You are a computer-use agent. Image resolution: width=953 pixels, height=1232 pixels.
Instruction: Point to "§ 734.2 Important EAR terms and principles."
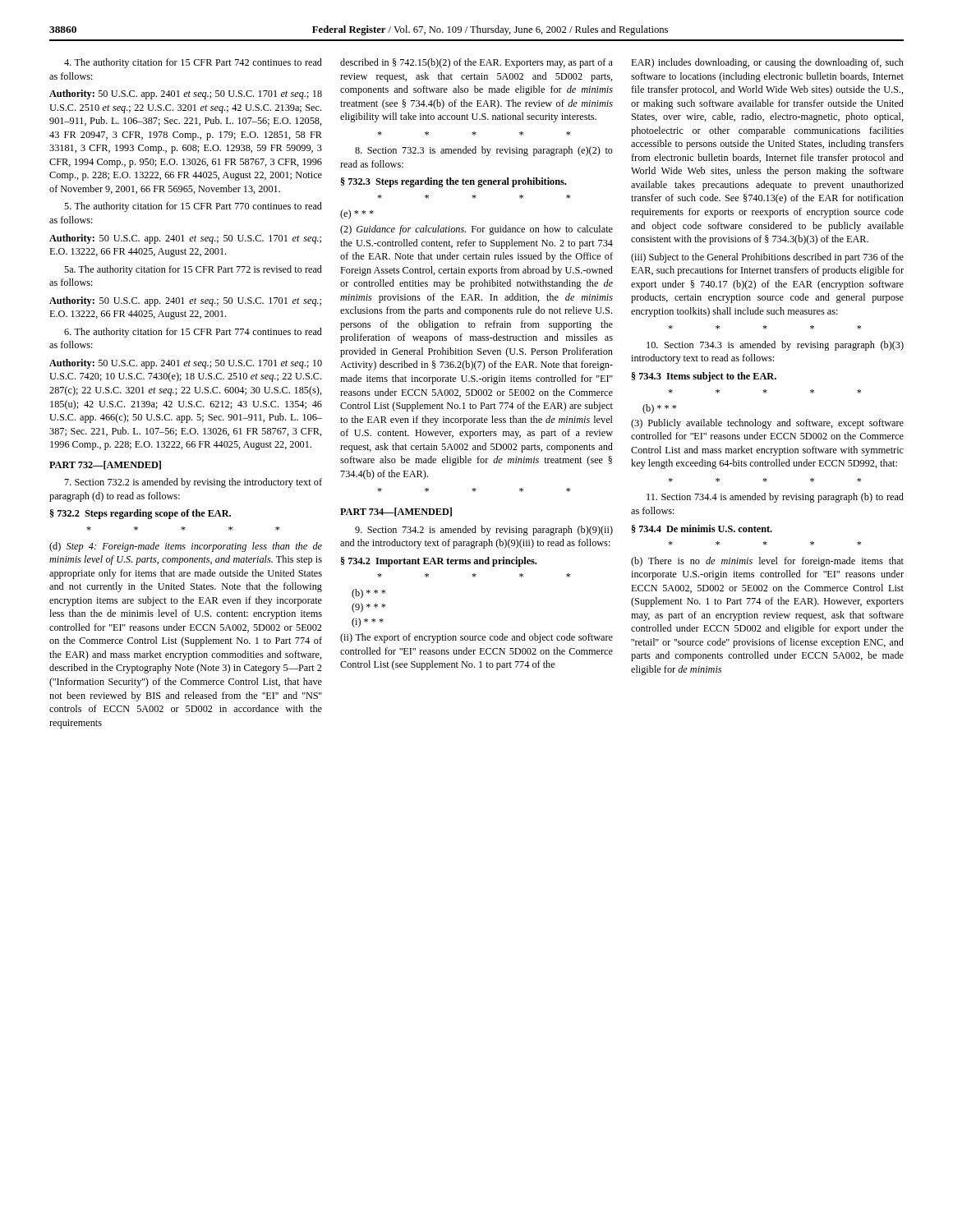476,561
